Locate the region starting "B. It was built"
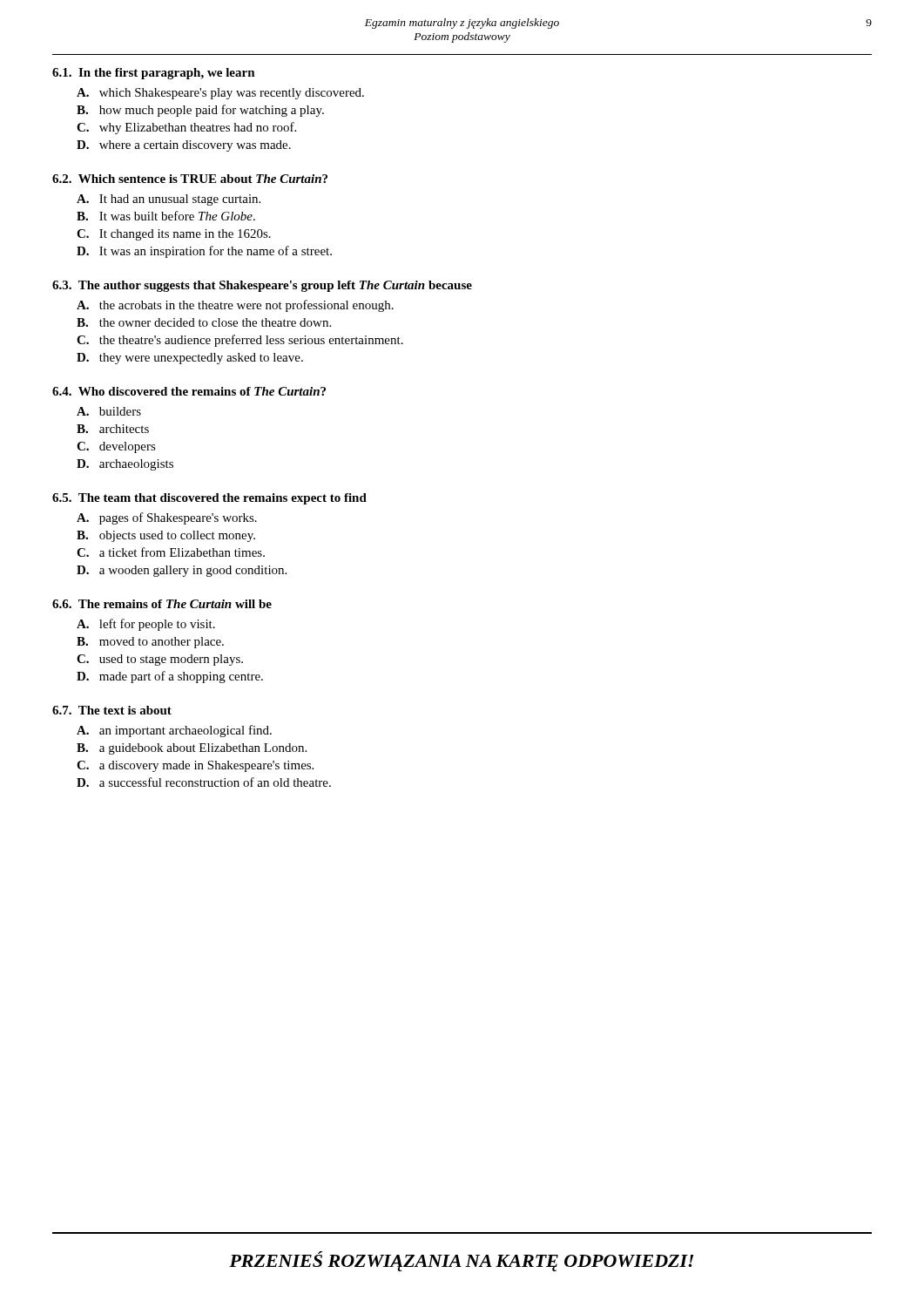Viewport: 924px width, 1307px height. [x=166, y=217]
